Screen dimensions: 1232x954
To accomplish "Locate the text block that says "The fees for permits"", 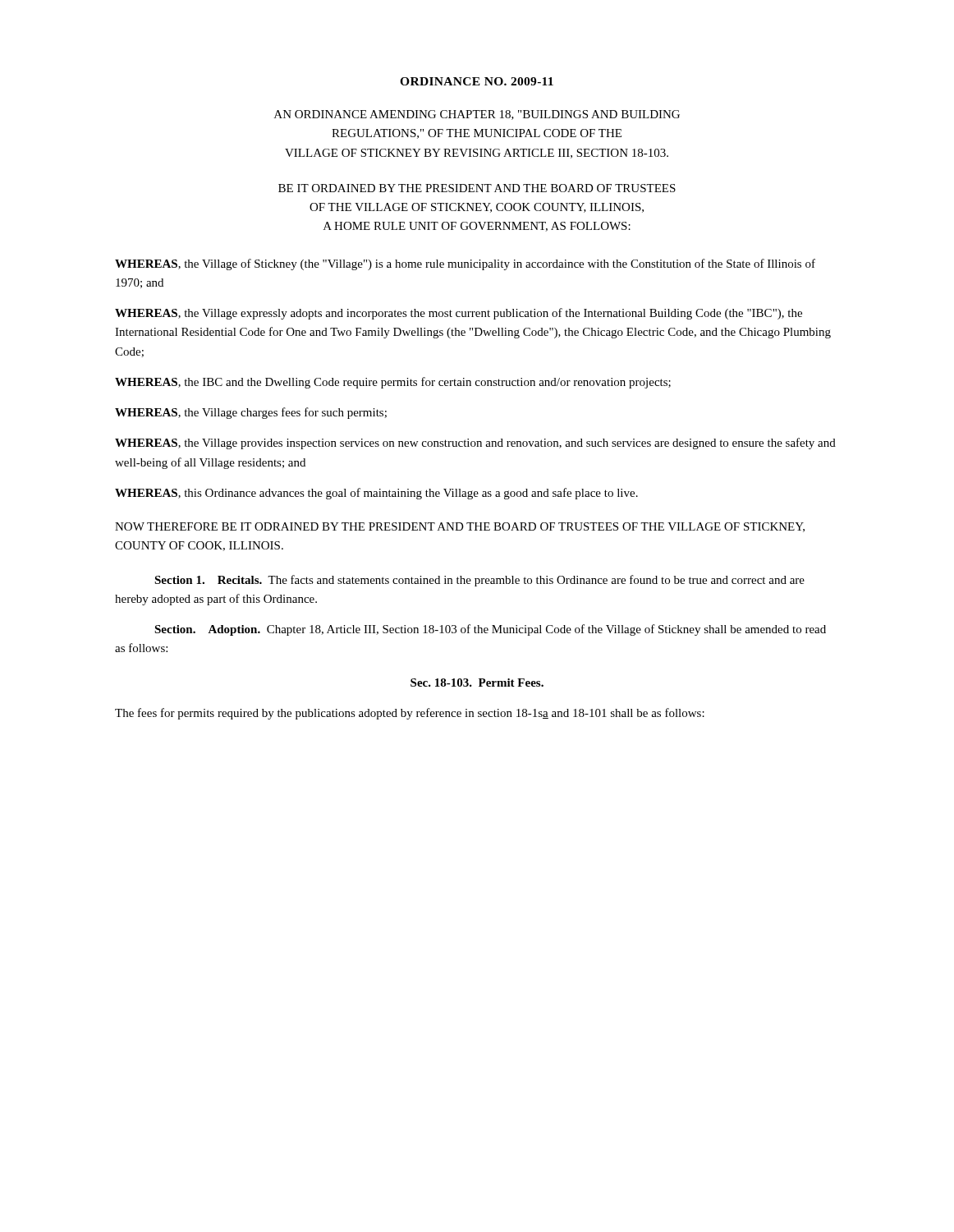I will (x=410, y=713).
